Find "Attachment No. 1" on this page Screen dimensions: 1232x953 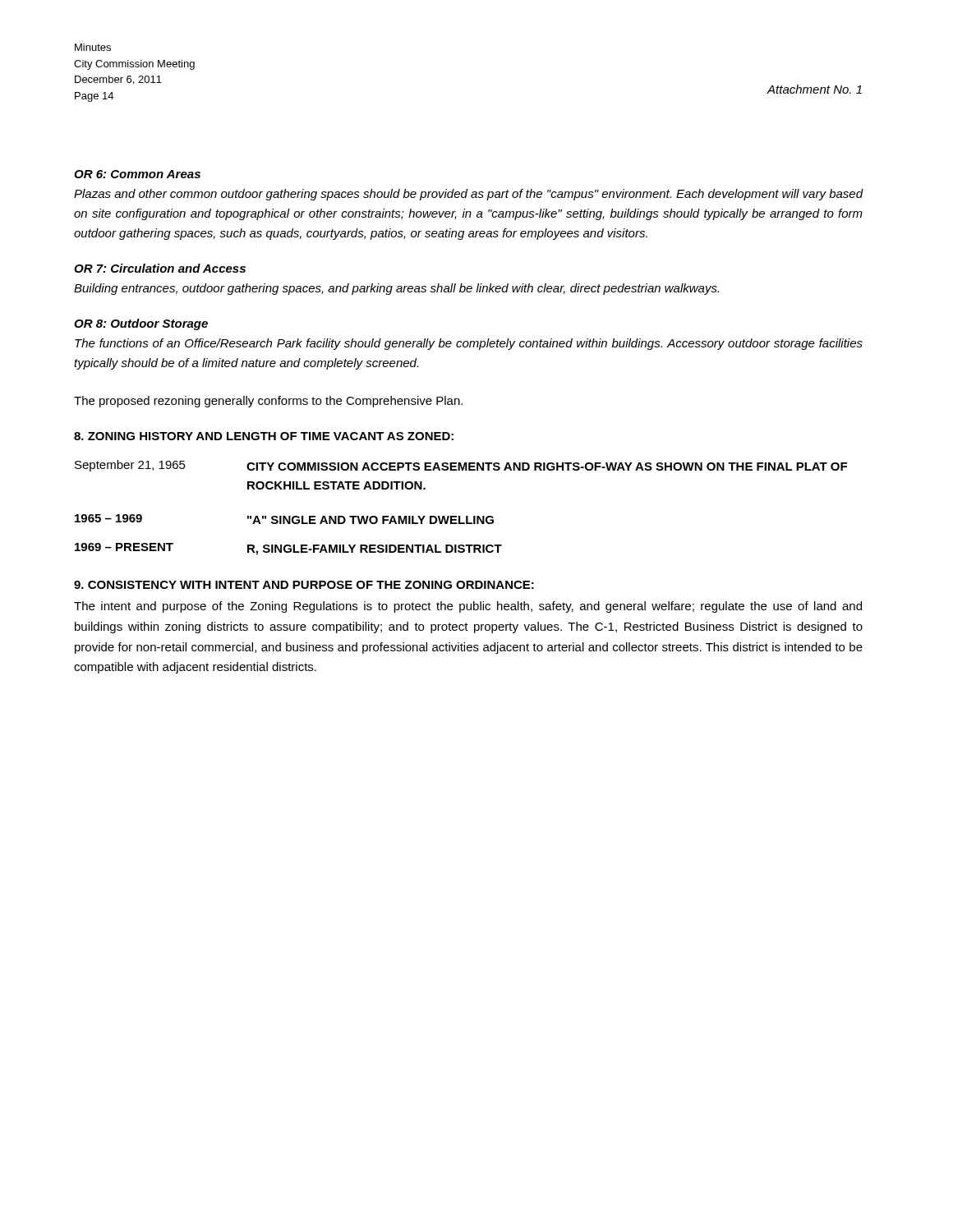[x=815, y=89]
